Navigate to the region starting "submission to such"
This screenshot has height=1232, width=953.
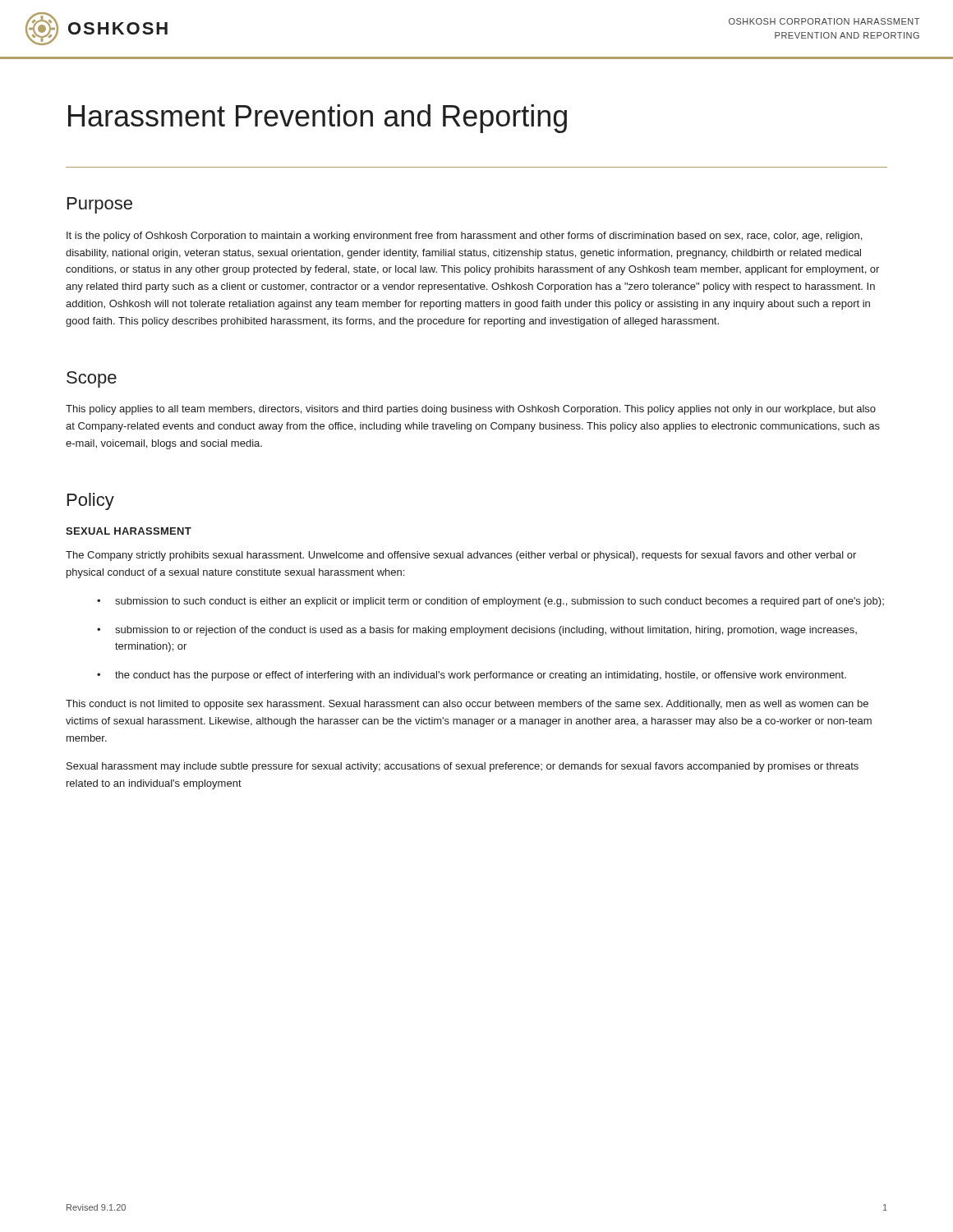(500, 601)
